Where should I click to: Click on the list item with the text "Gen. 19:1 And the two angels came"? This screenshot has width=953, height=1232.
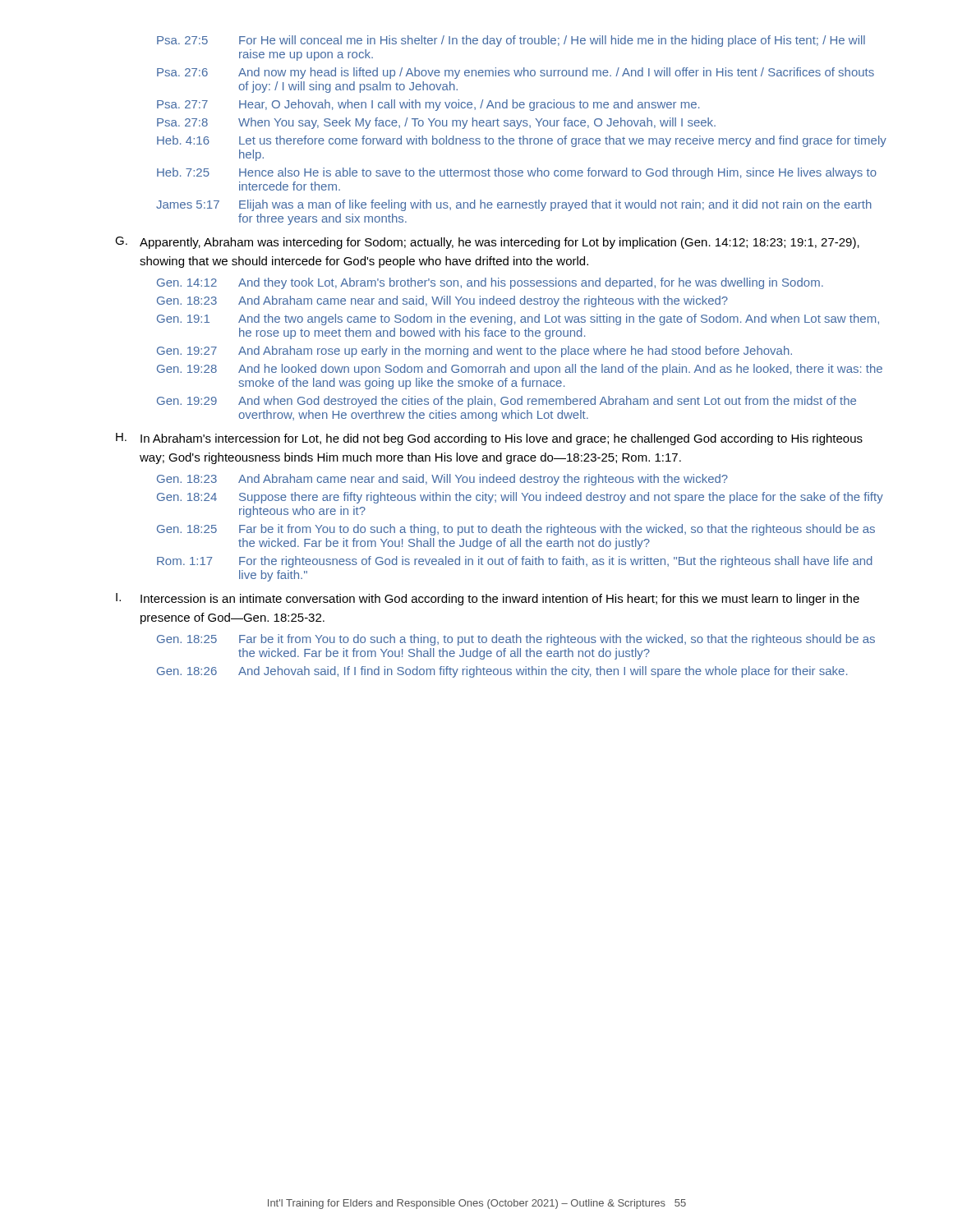(x=522, y=325)
